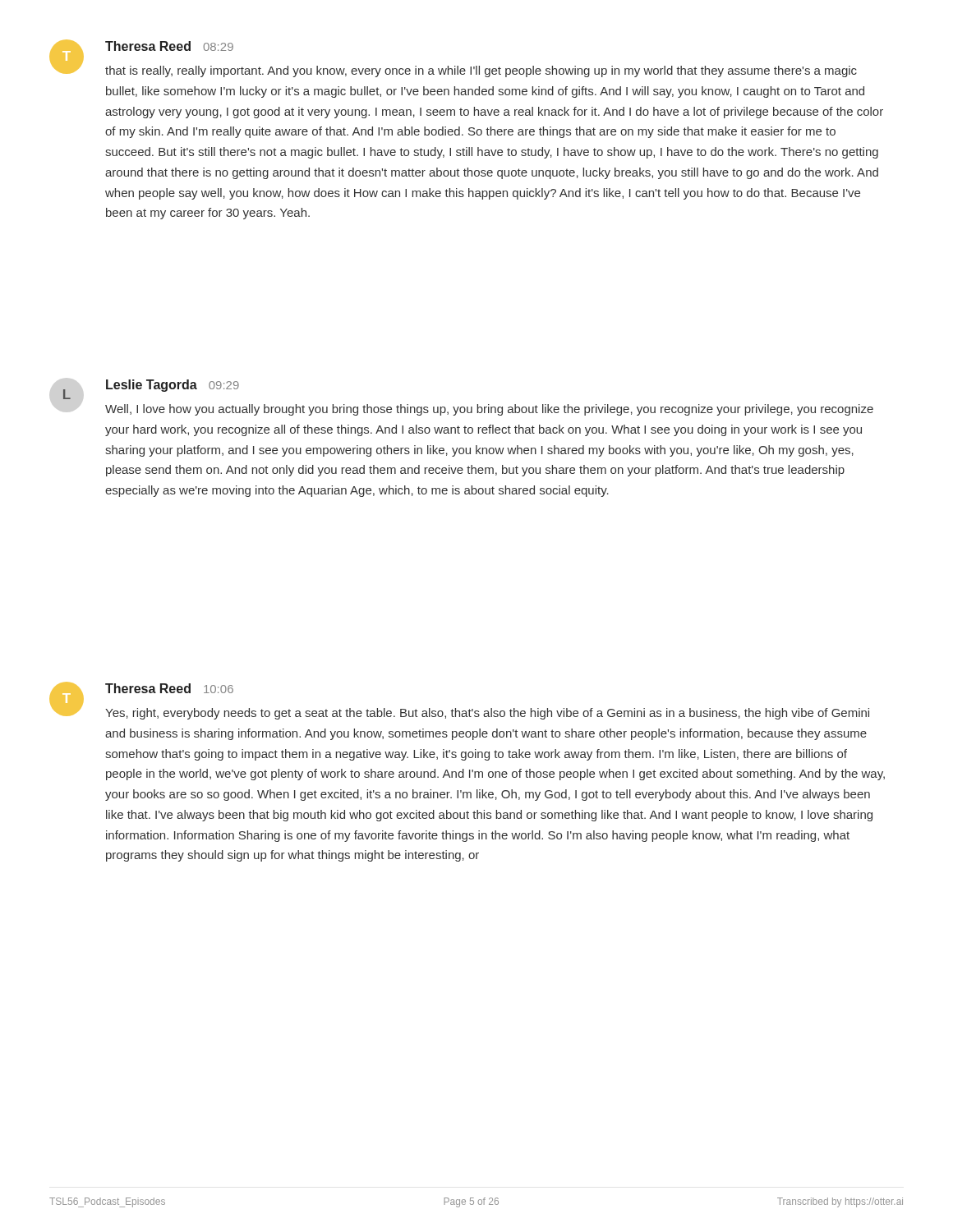Navigate to the block starting "T Theresa Reed 08:29 that"
Screen dimensions: 1232x953
click(x=468, y=131)
